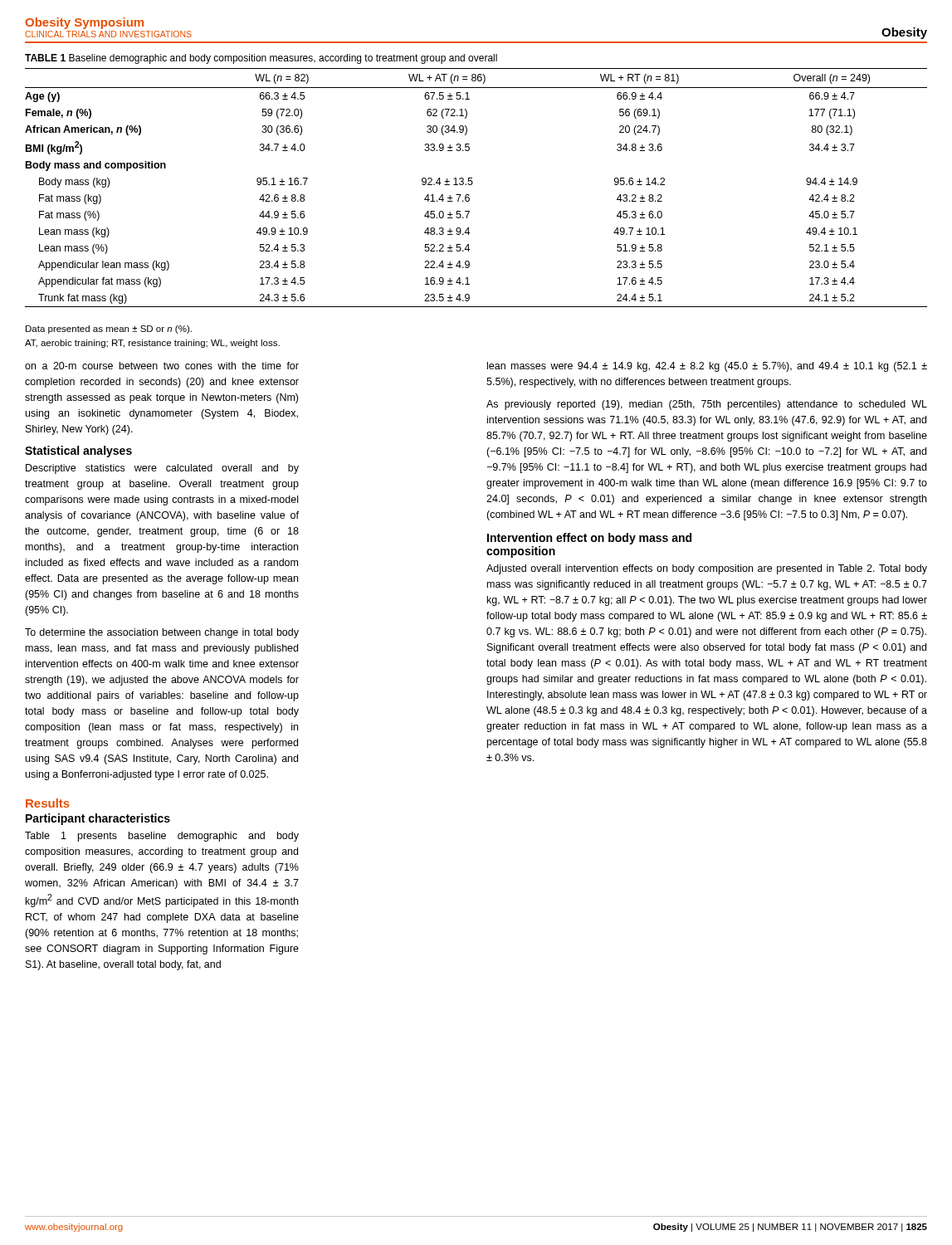Viewport: 952px width, 1245px height.
Task: Find the block on this page that starts "Data presented as mean ± SD"
Action: pos(153,336)
